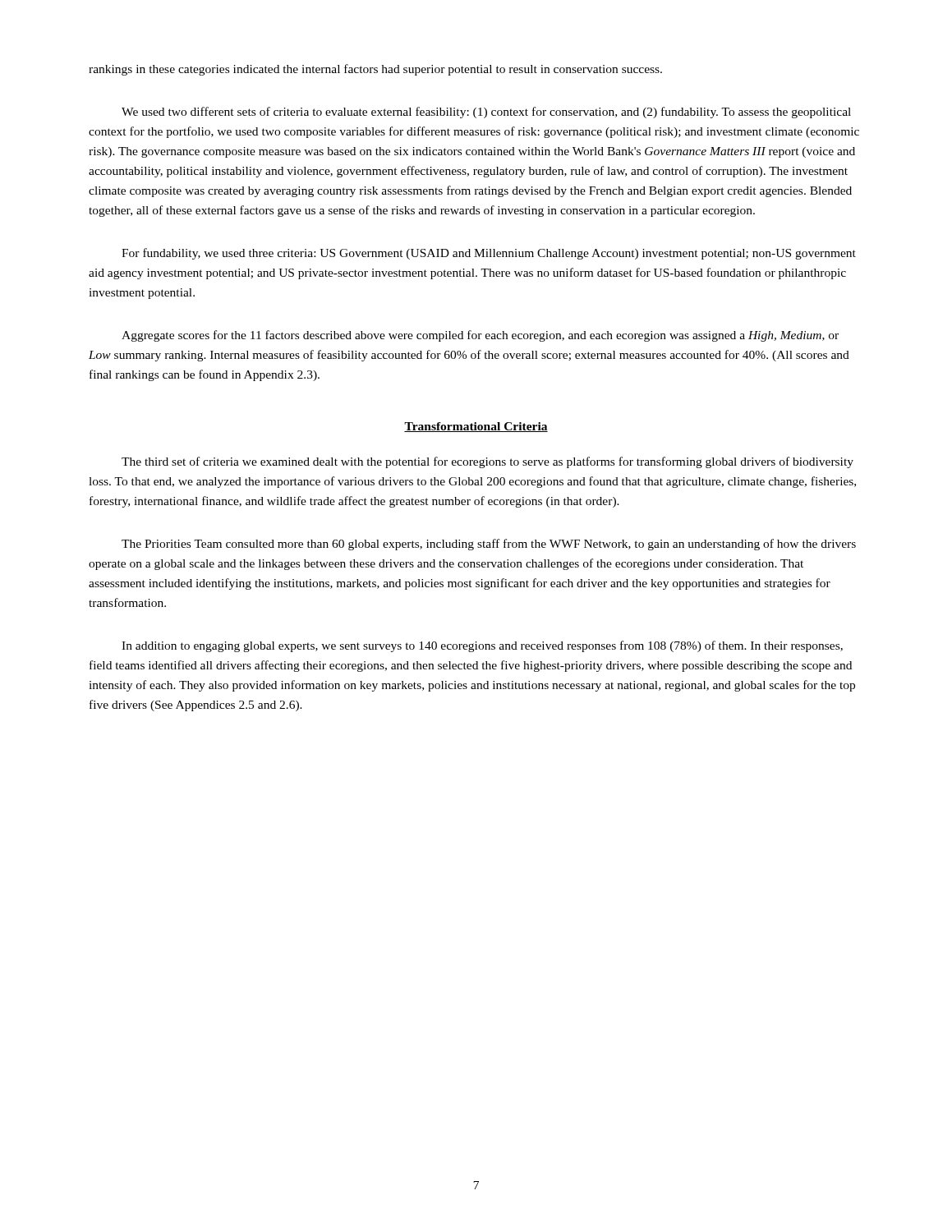Locate the text block with the text "The third set"
This screenshot has width=952, height=1232.
(476, 481)
